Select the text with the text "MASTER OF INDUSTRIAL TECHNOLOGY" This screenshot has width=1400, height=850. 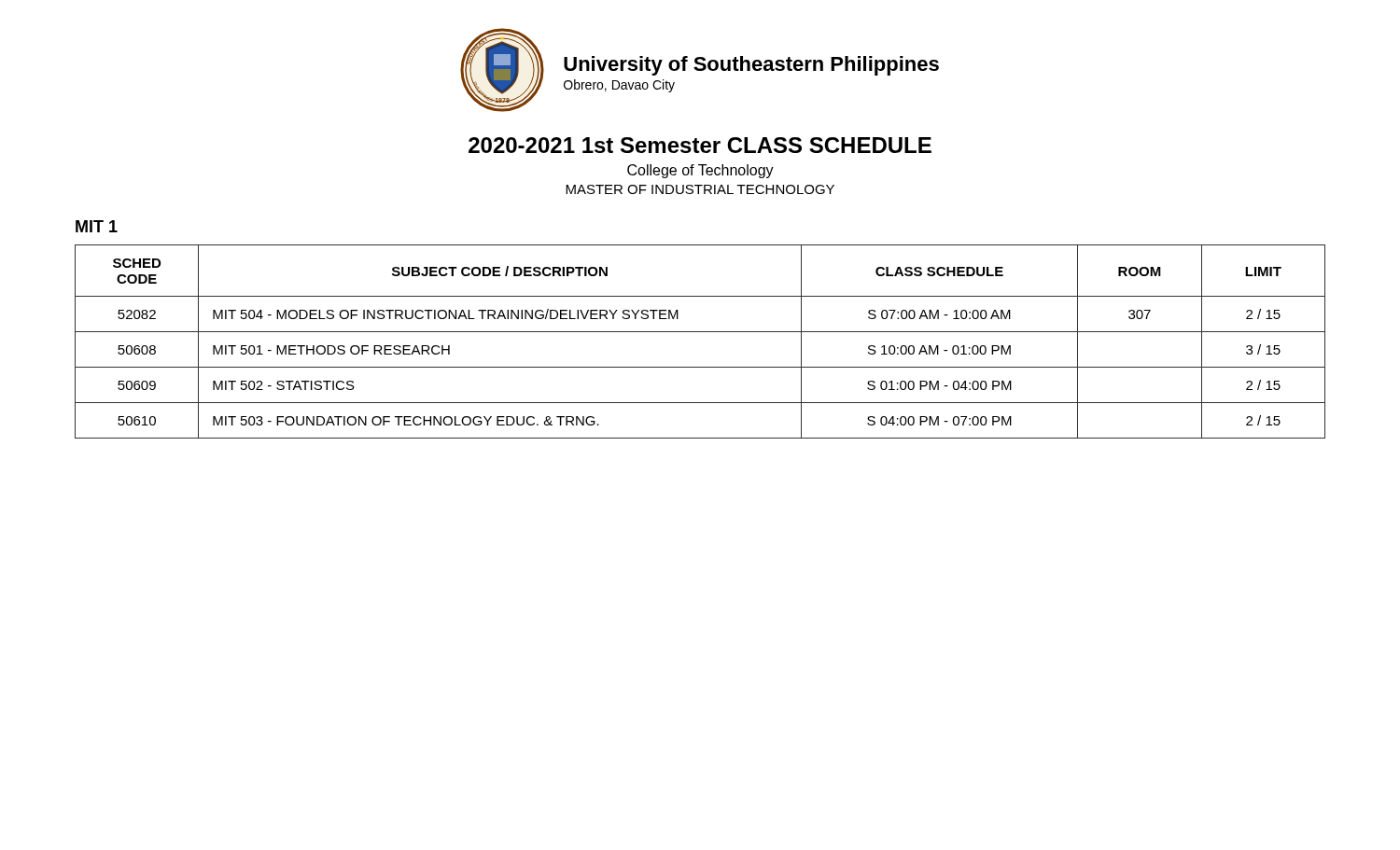(700, 189)
